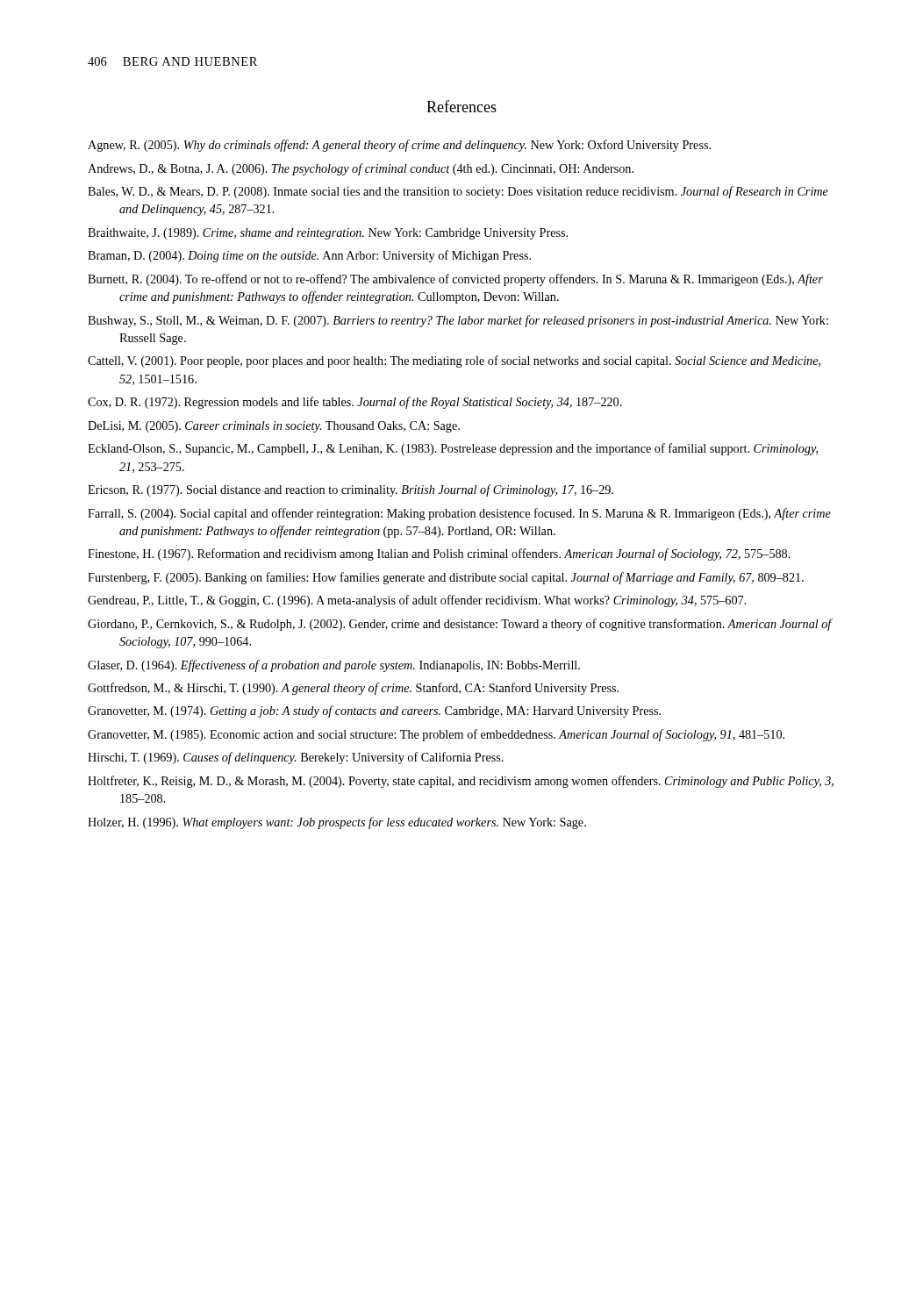Click the passage that begins "Bushway, S., Stoll, M., & Weiman, D. F."
This screenshot has width=923, height=1316.
pos(458,329)
